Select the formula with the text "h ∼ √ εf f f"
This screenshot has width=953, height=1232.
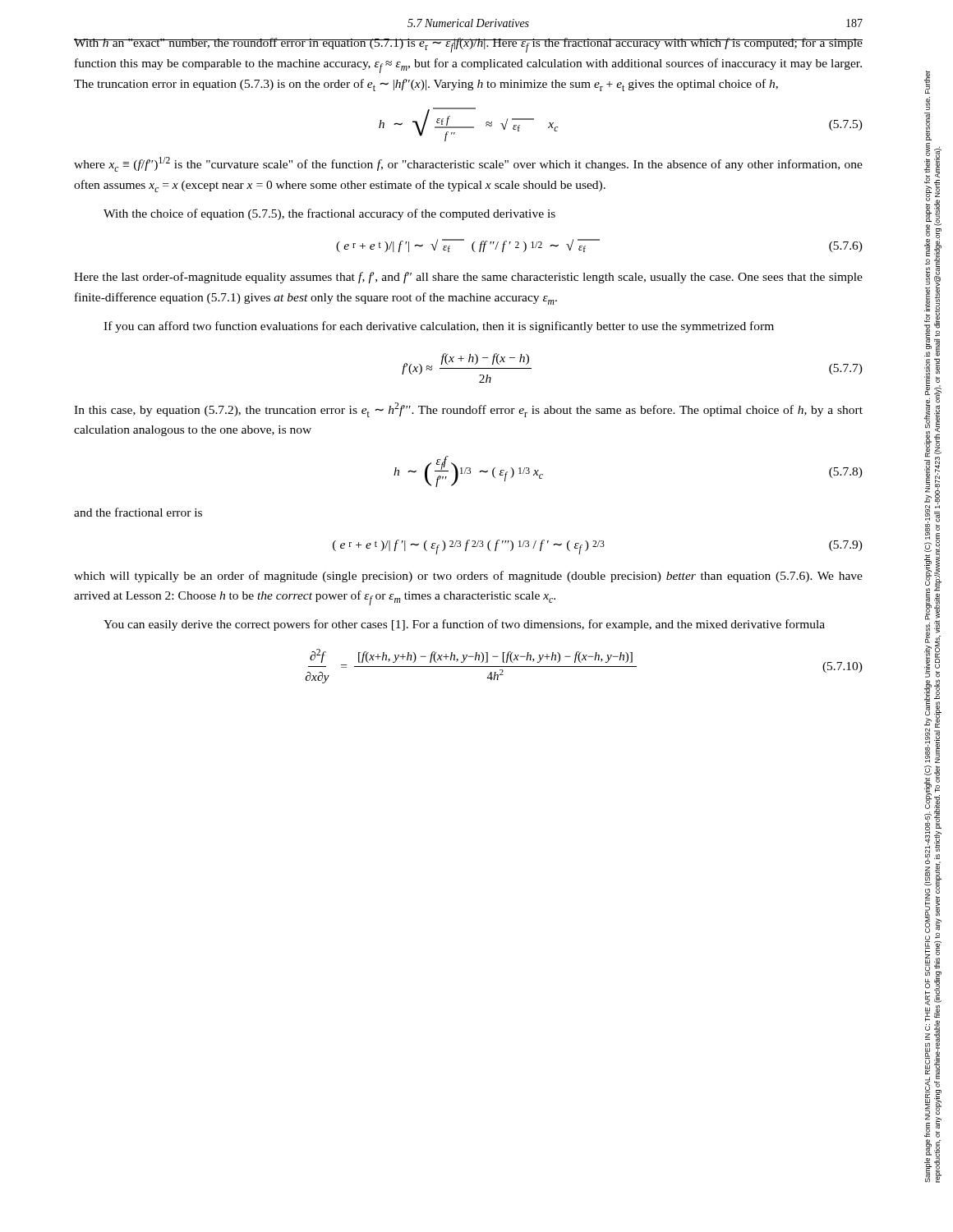[x=468, y=124]
